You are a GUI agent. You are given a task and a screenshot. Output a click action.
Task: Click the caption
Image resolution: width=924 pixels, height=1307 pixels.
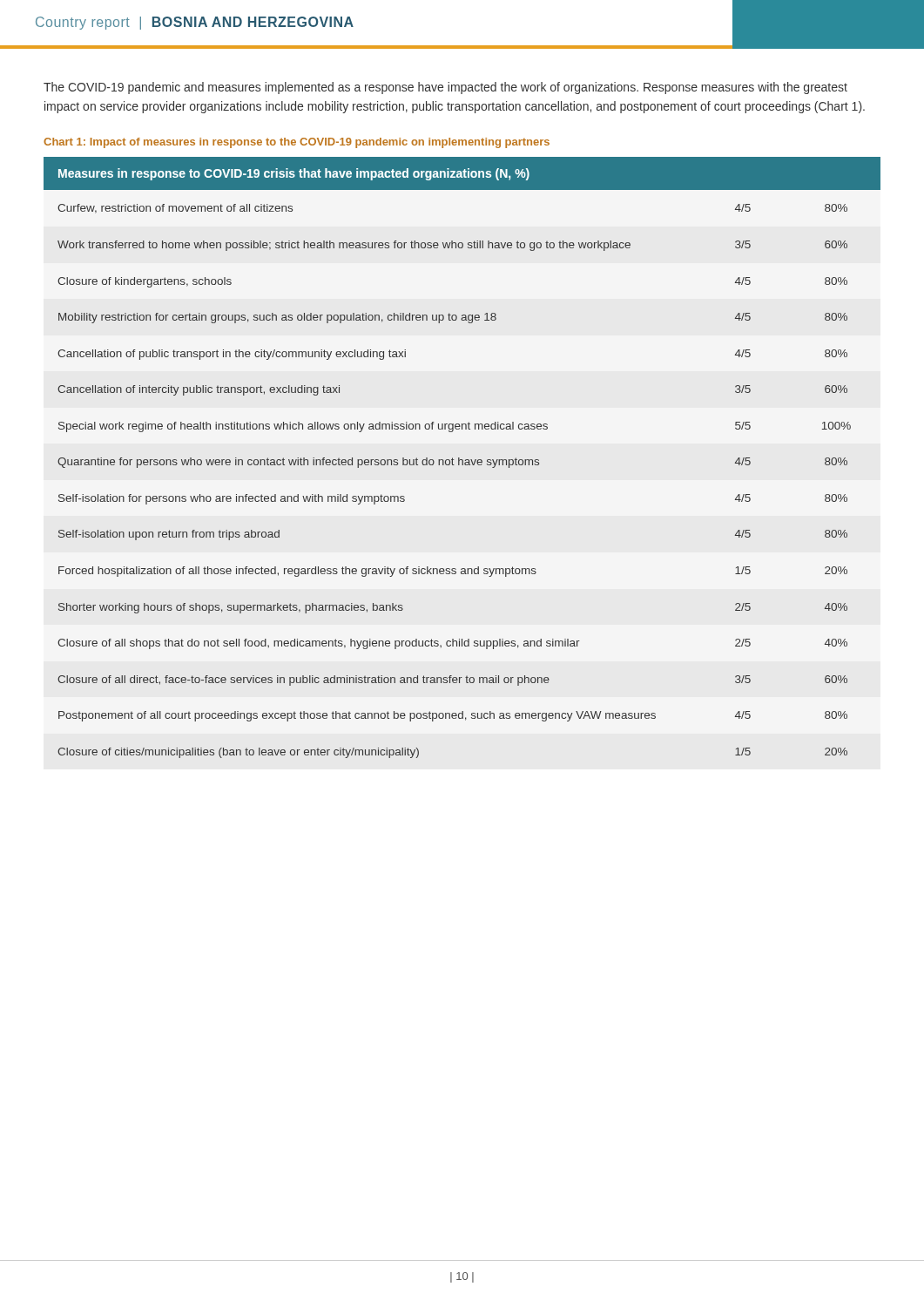pos(297,142)
